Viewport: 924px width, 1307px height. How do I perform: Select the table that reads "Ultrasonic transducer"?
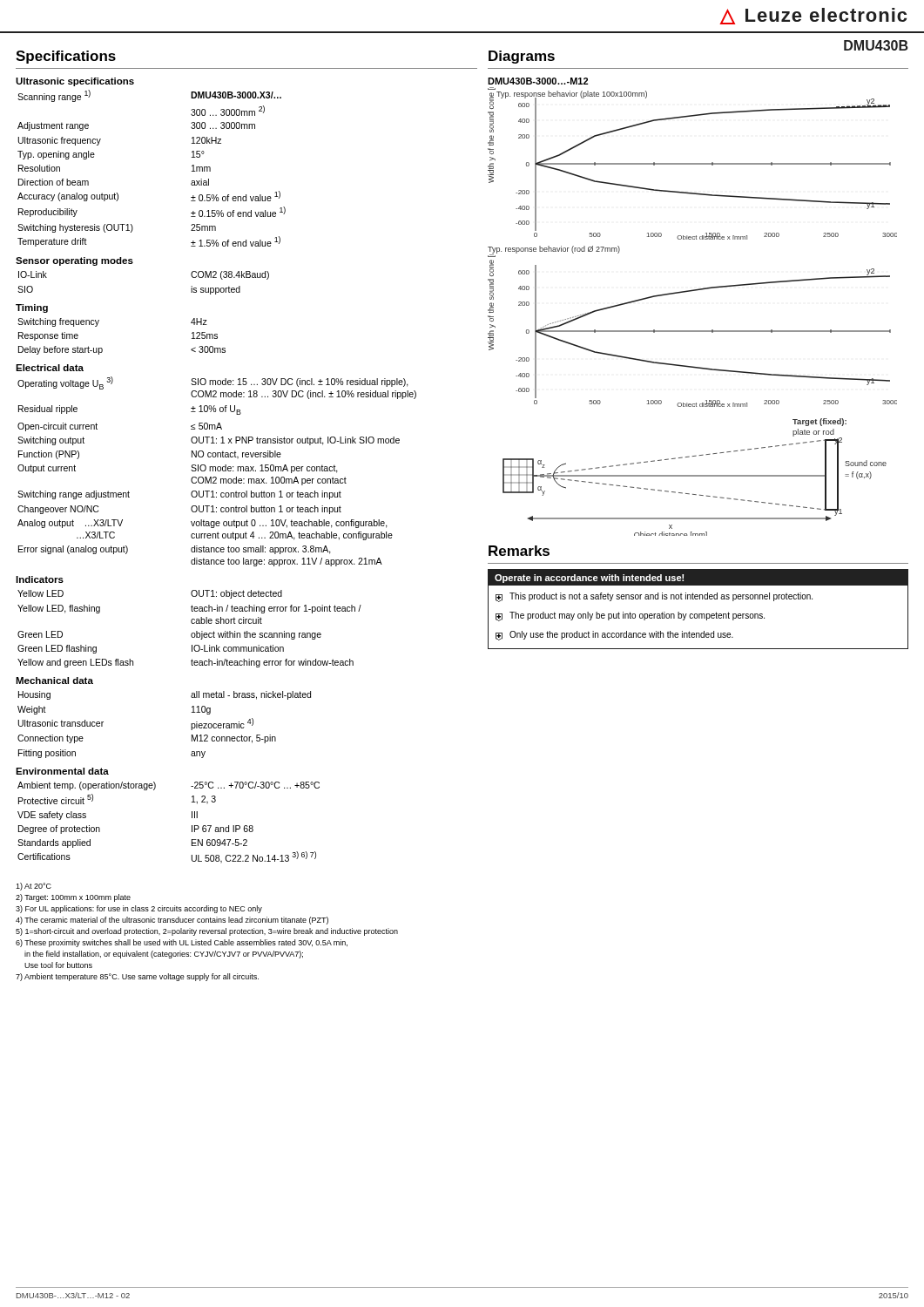point(246,724)
